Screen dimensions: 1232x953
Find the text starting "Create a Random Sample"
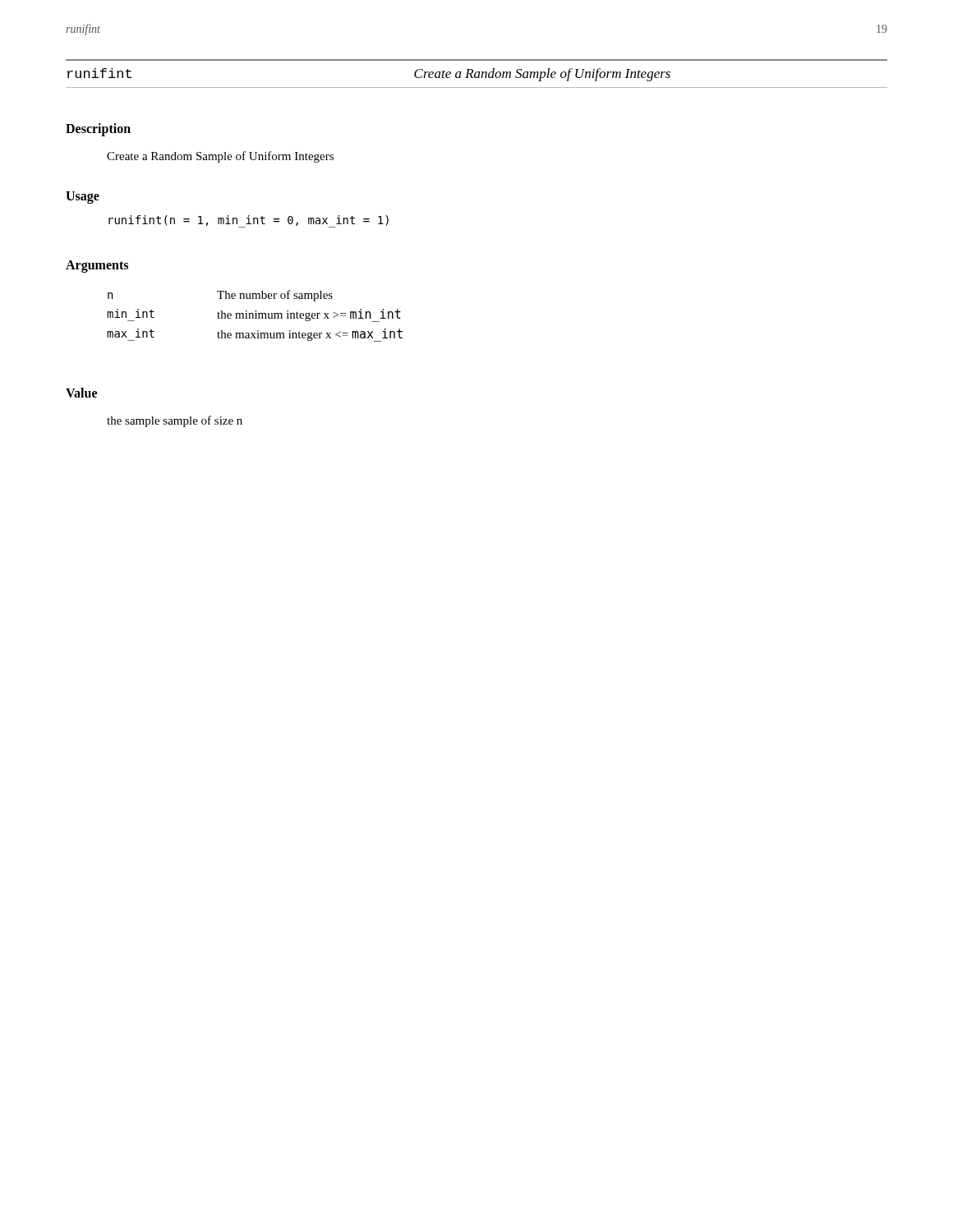(220, 156)
